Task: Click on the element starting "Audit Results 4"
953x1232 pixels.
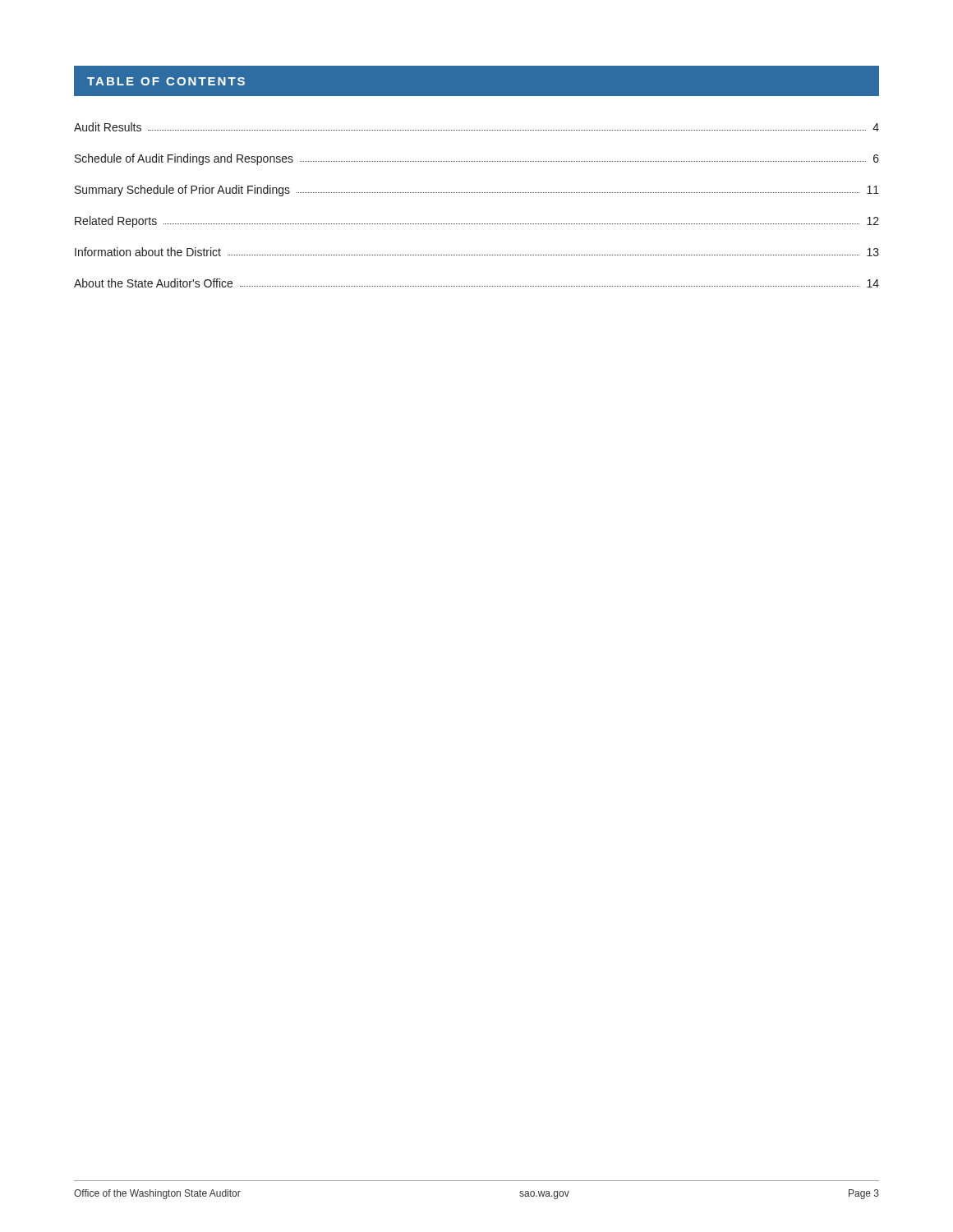Action: (x=476, y=127)
